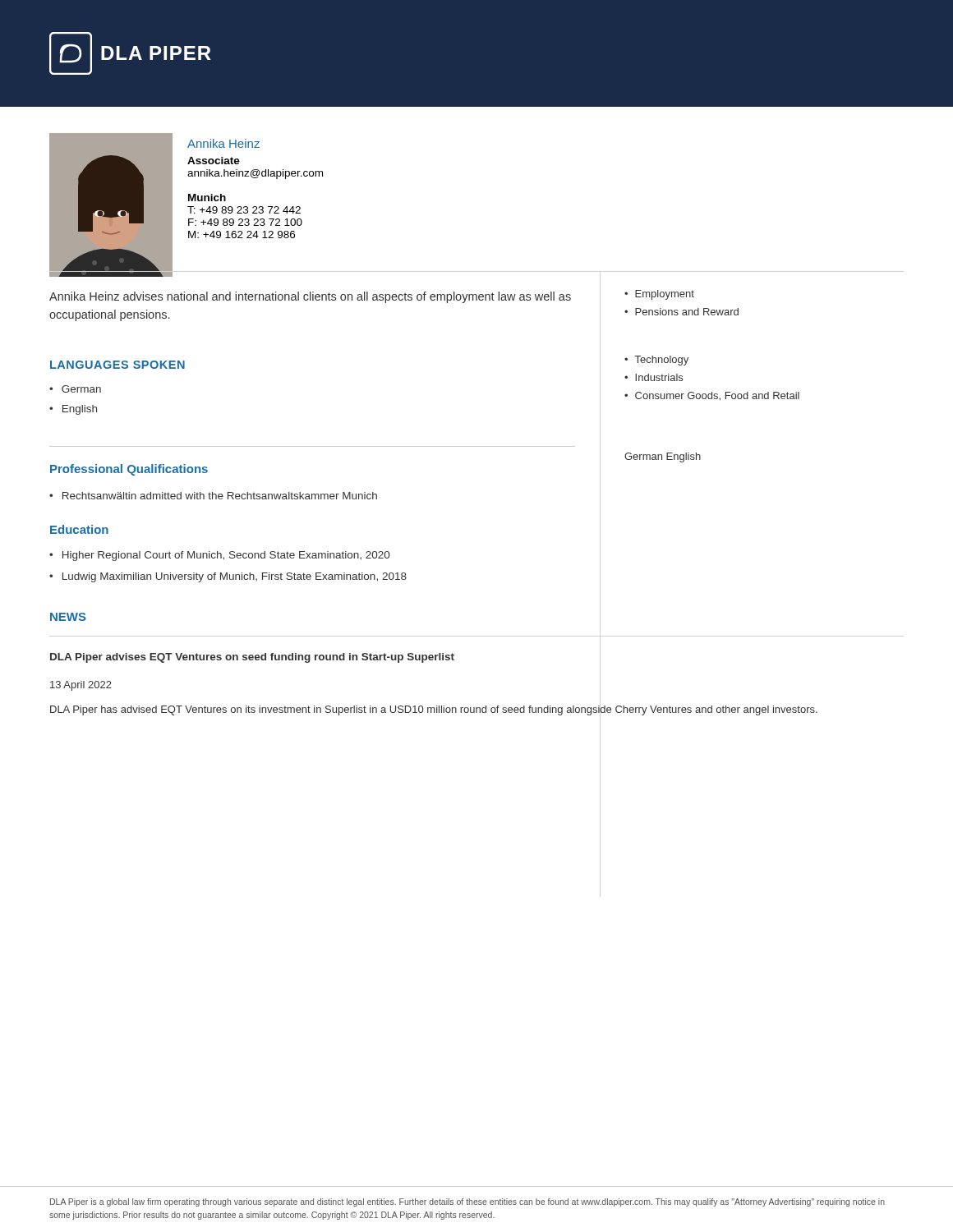Select the logo
953x1232 pixels.
click(476, 53)
